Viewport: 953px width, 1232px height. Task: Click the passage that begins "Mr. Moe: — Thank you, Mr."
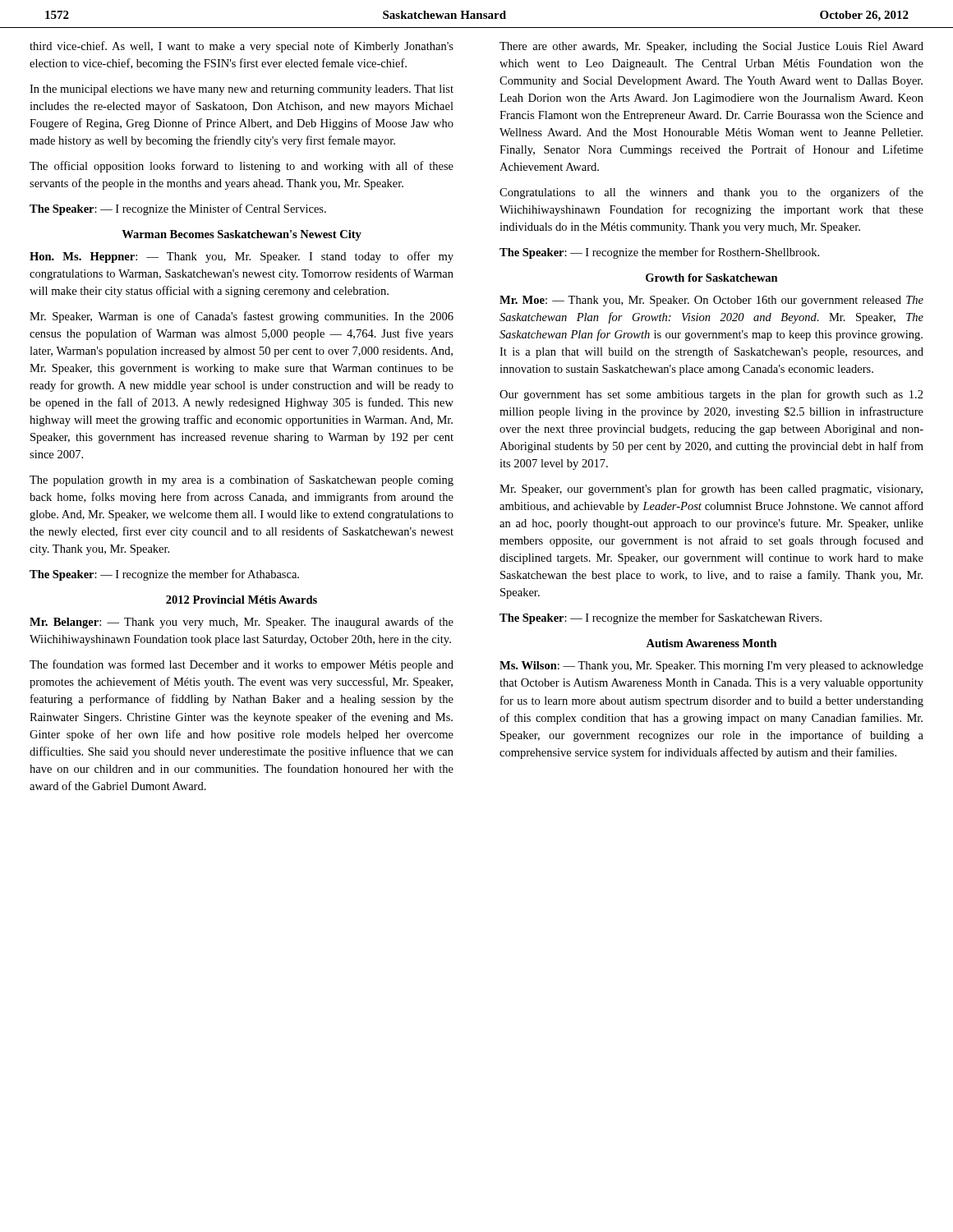tap(711, 335)
